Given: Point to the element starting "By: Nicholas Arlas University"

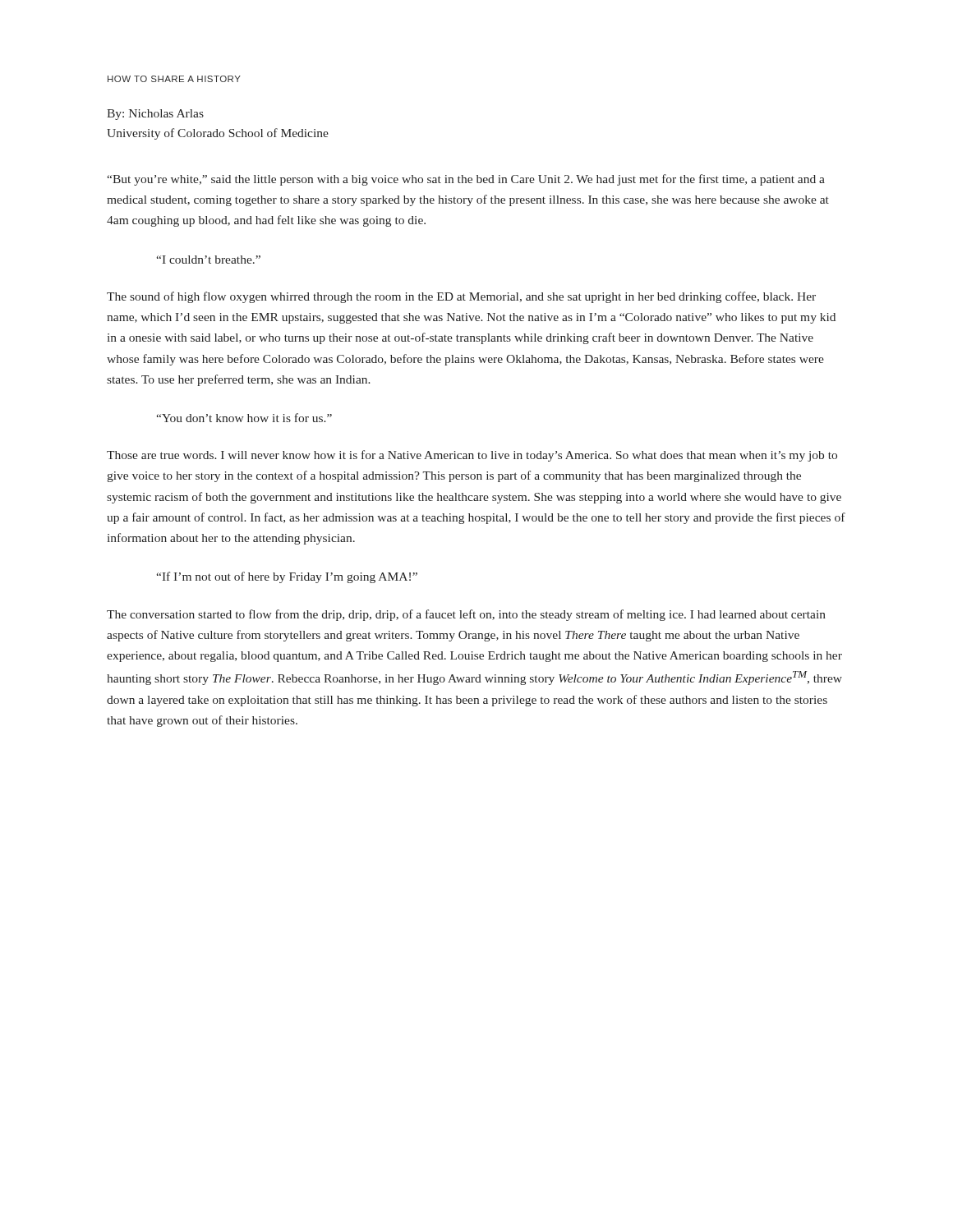Looking at the screenshot, I should tap(218, 123).
